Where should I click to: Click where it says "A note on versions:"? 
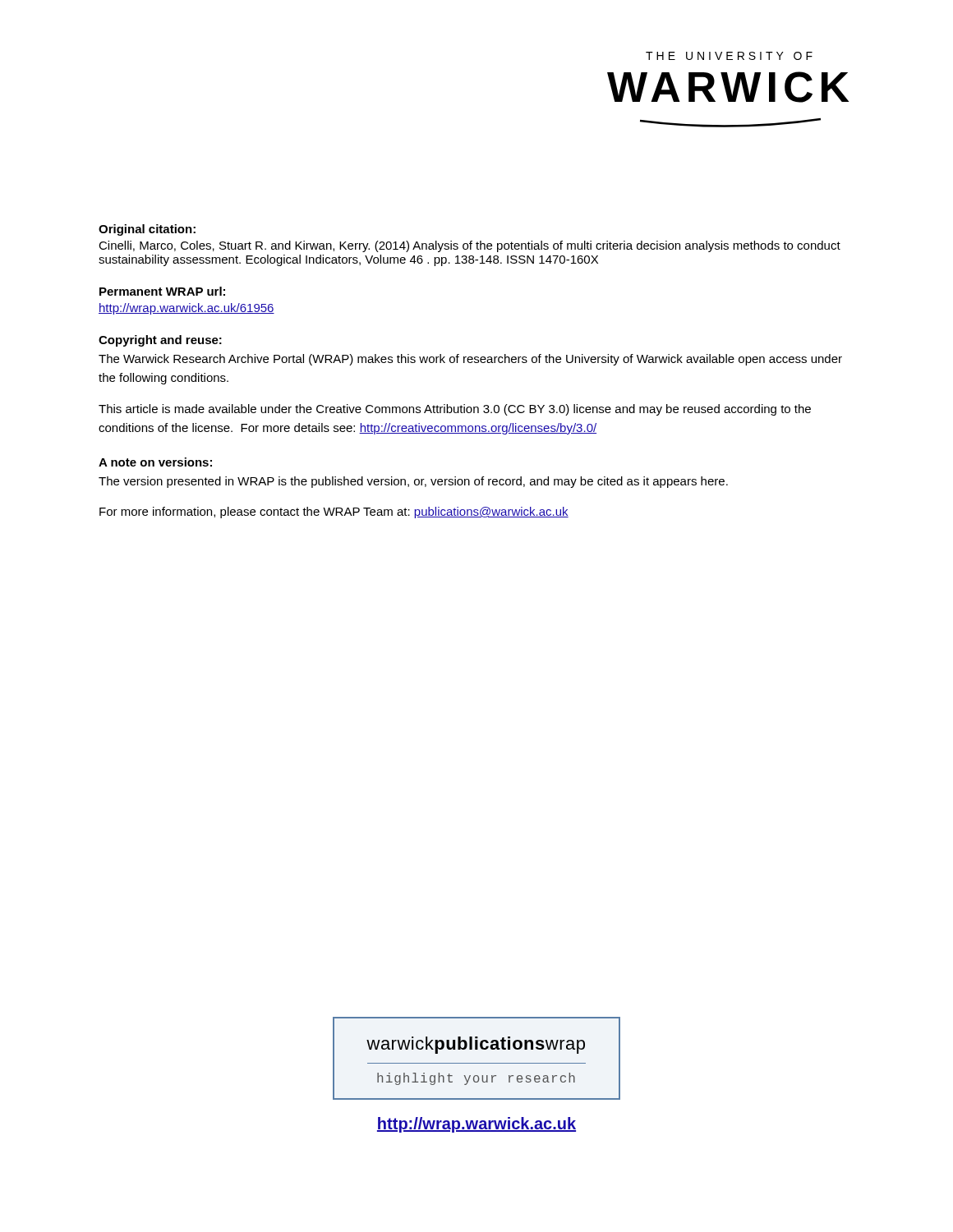point(156,462)
